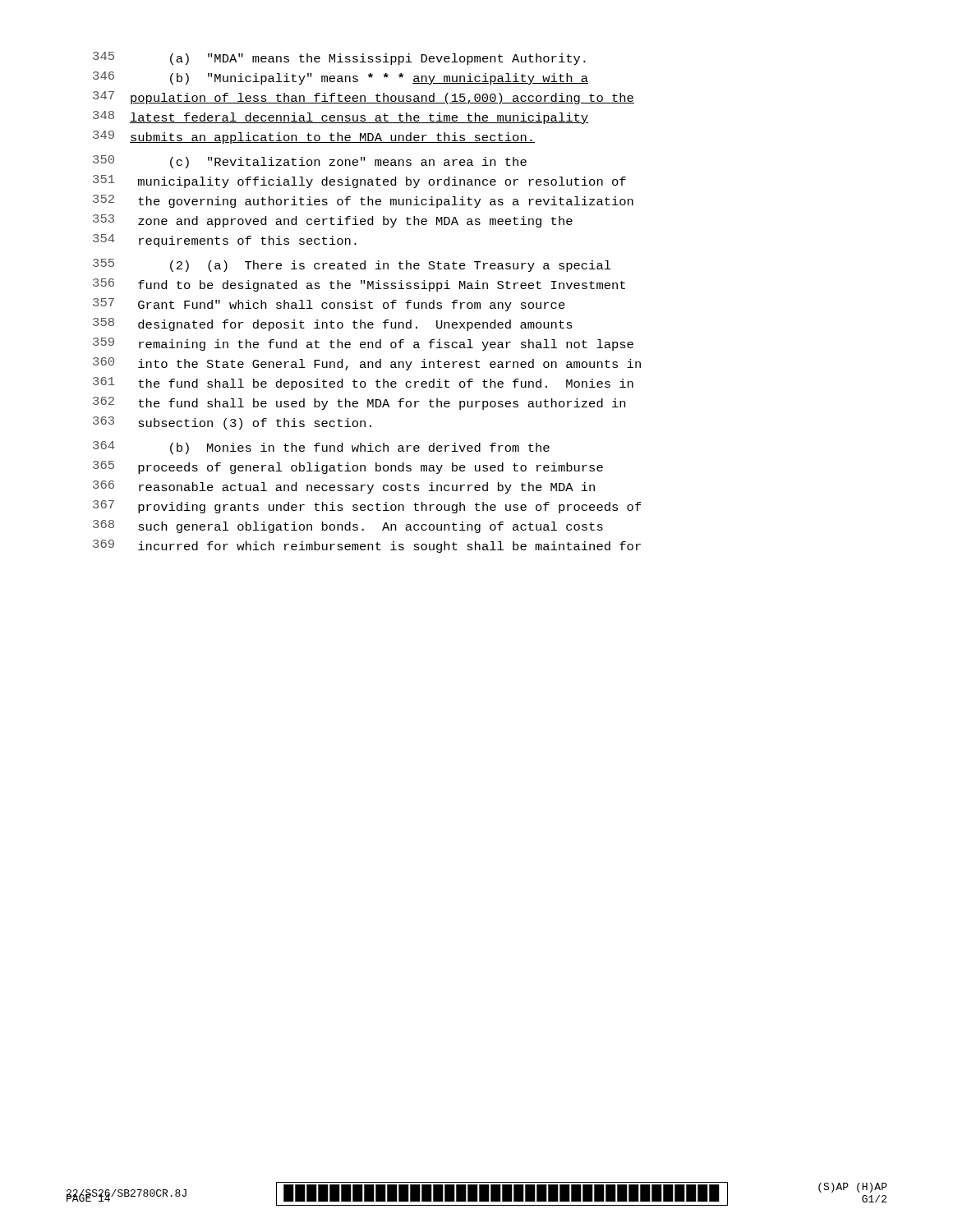Locate the list item containing "355 (2) (a) There is"
This screenshot has height=1232, width=953.
pos(476,266)
